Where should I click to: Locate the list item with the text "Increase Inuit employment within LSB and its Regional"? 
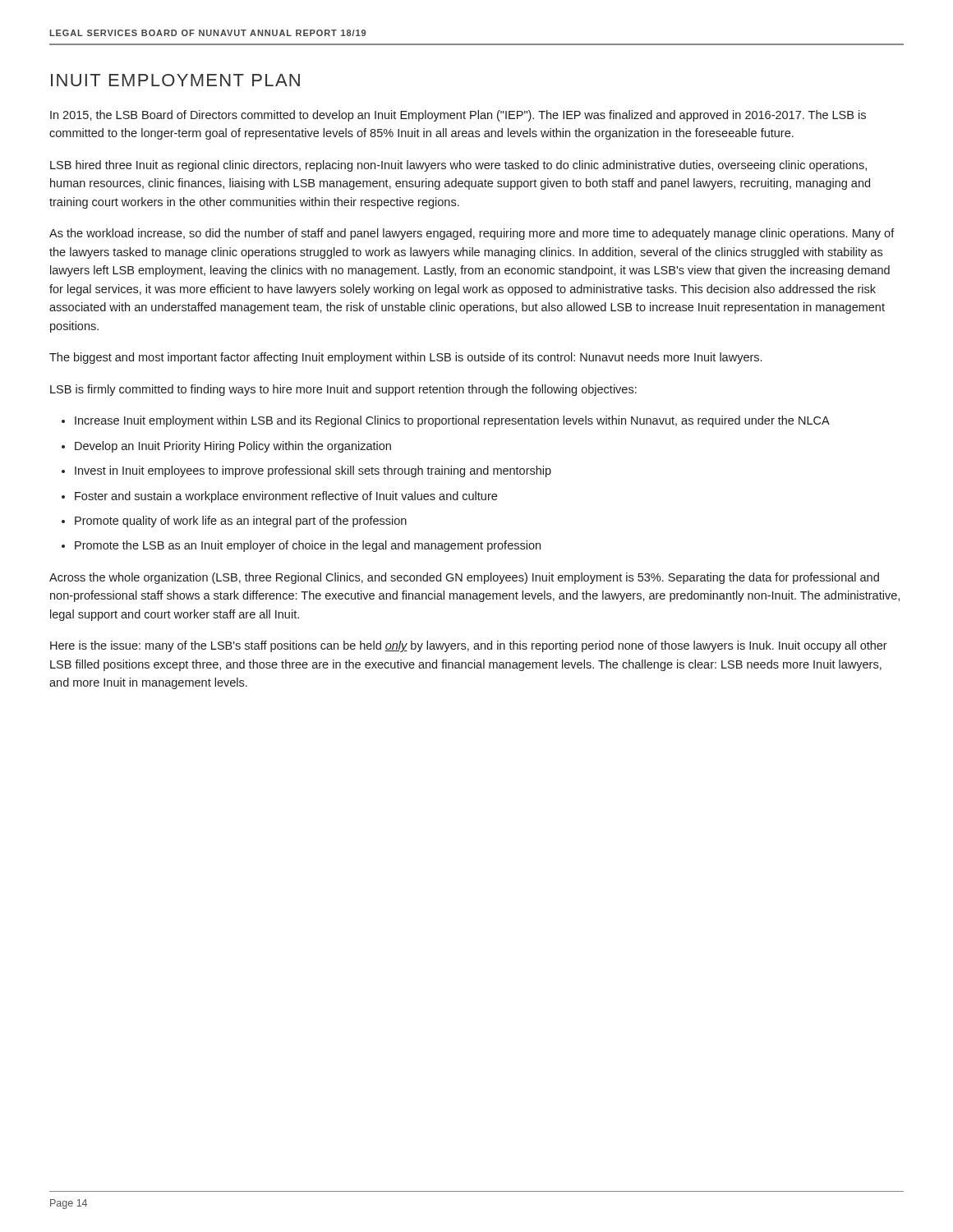click(x=452, y=421)
